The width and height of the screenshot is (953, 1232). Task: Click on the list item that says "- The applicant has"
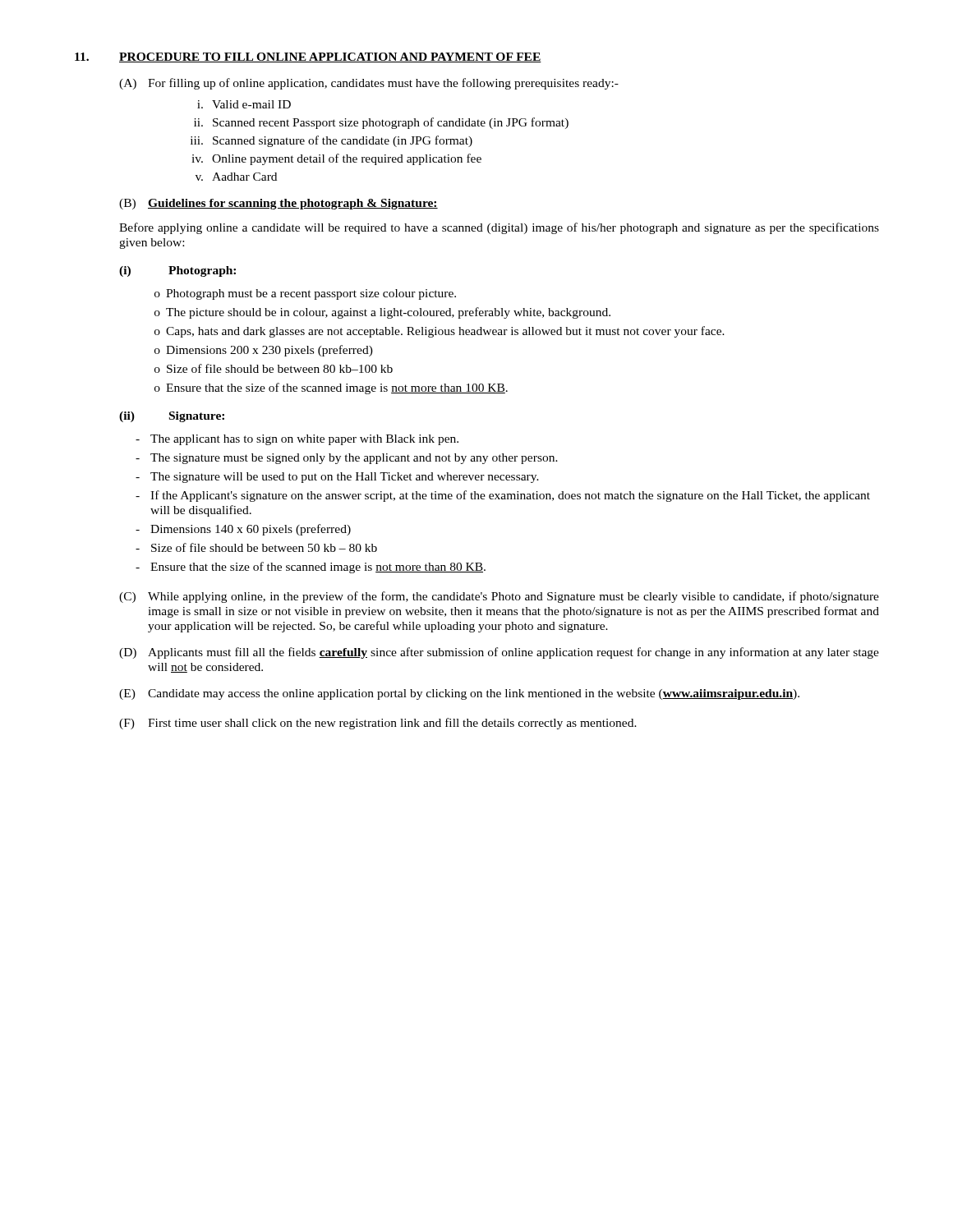click(297, 439)
